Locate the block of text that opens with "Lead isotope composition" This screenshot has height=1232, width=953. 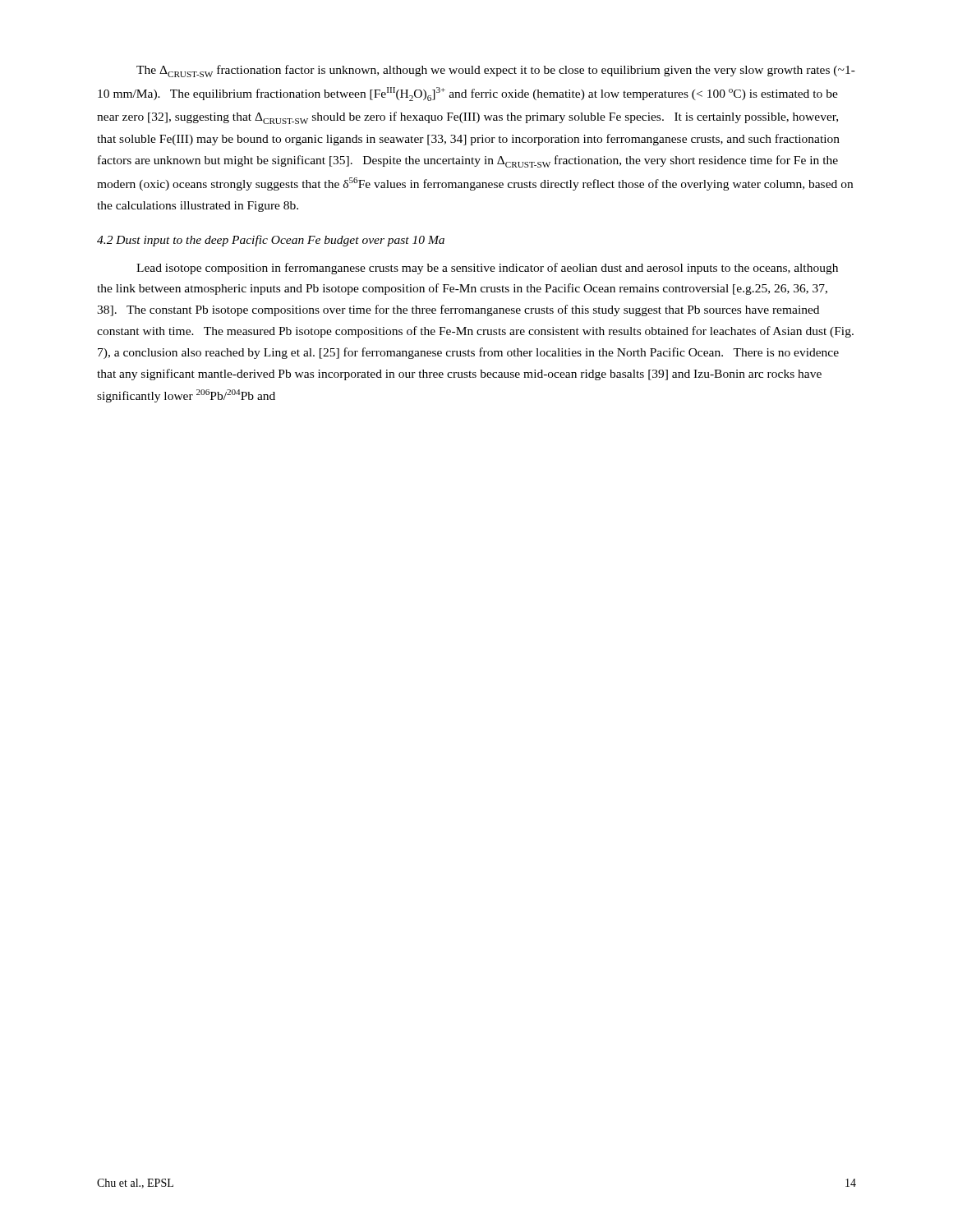(476, 332)
